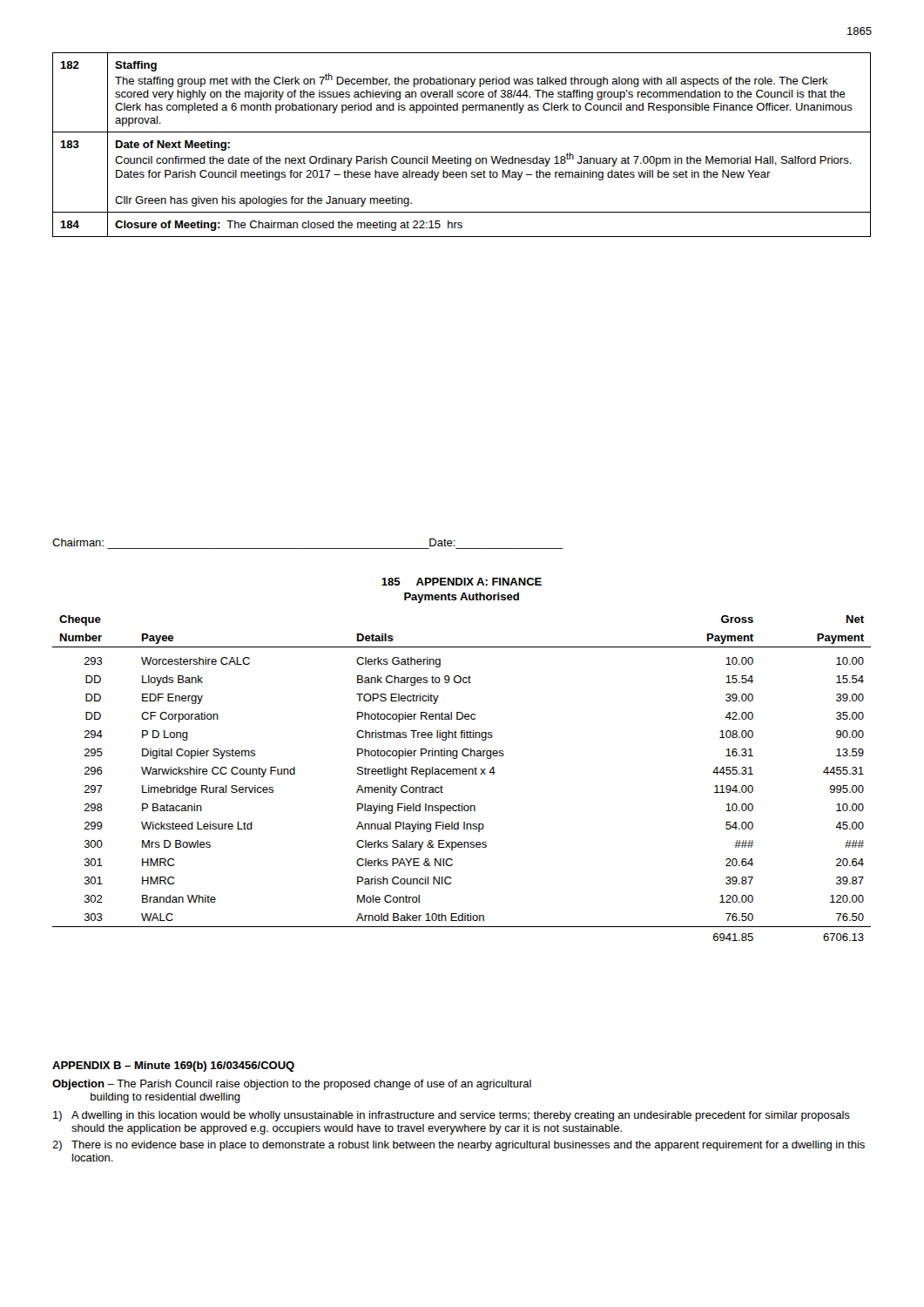Image resolution: width=924 pixels, height=1307 pixels.
Task: Find the block starting "Chairman: ___________________________________________________Date:_________________"
Action: tap(308, 542)
